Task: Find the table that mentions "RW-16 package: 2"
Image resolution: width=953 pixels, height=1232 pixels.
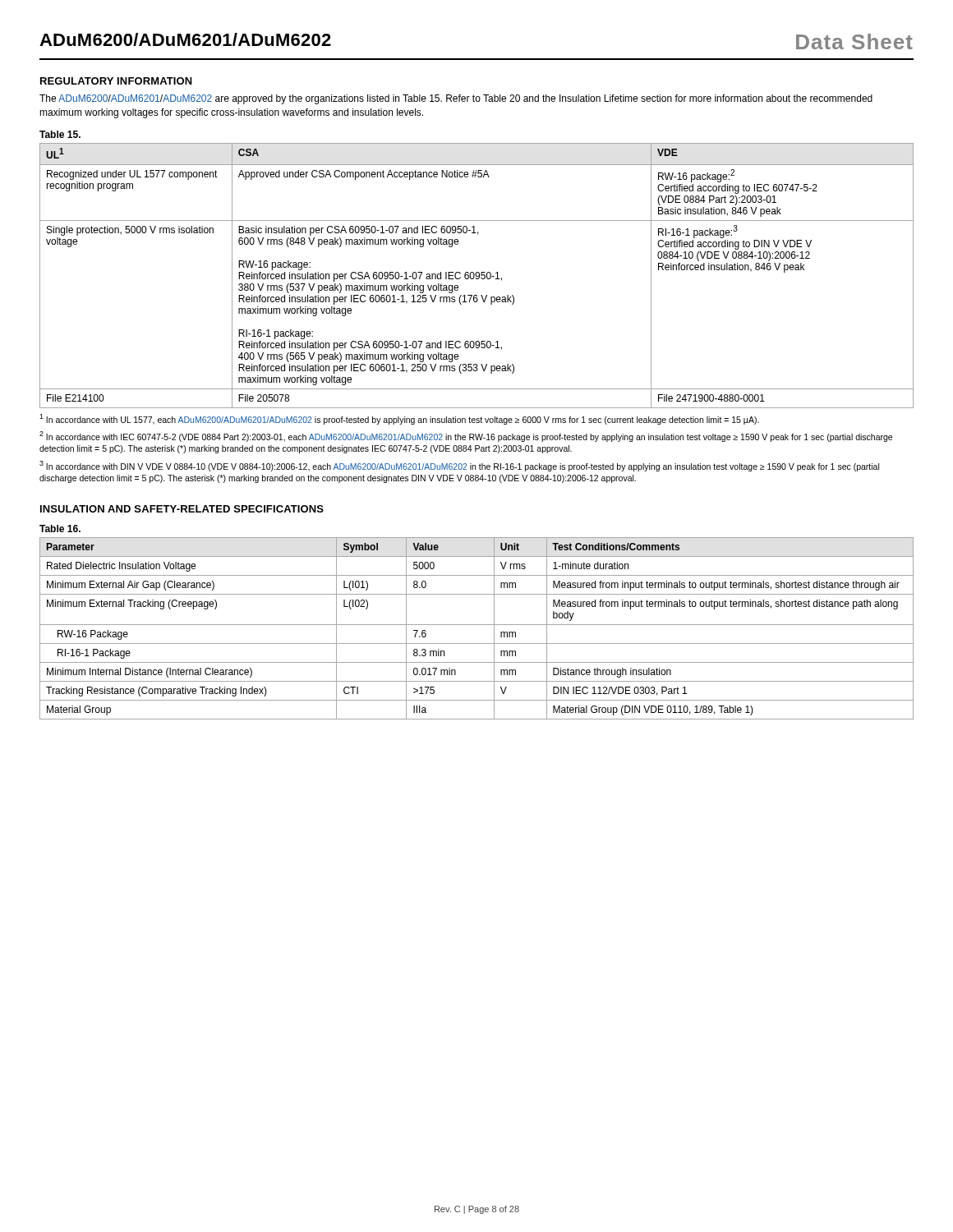Action: point(476,275)
